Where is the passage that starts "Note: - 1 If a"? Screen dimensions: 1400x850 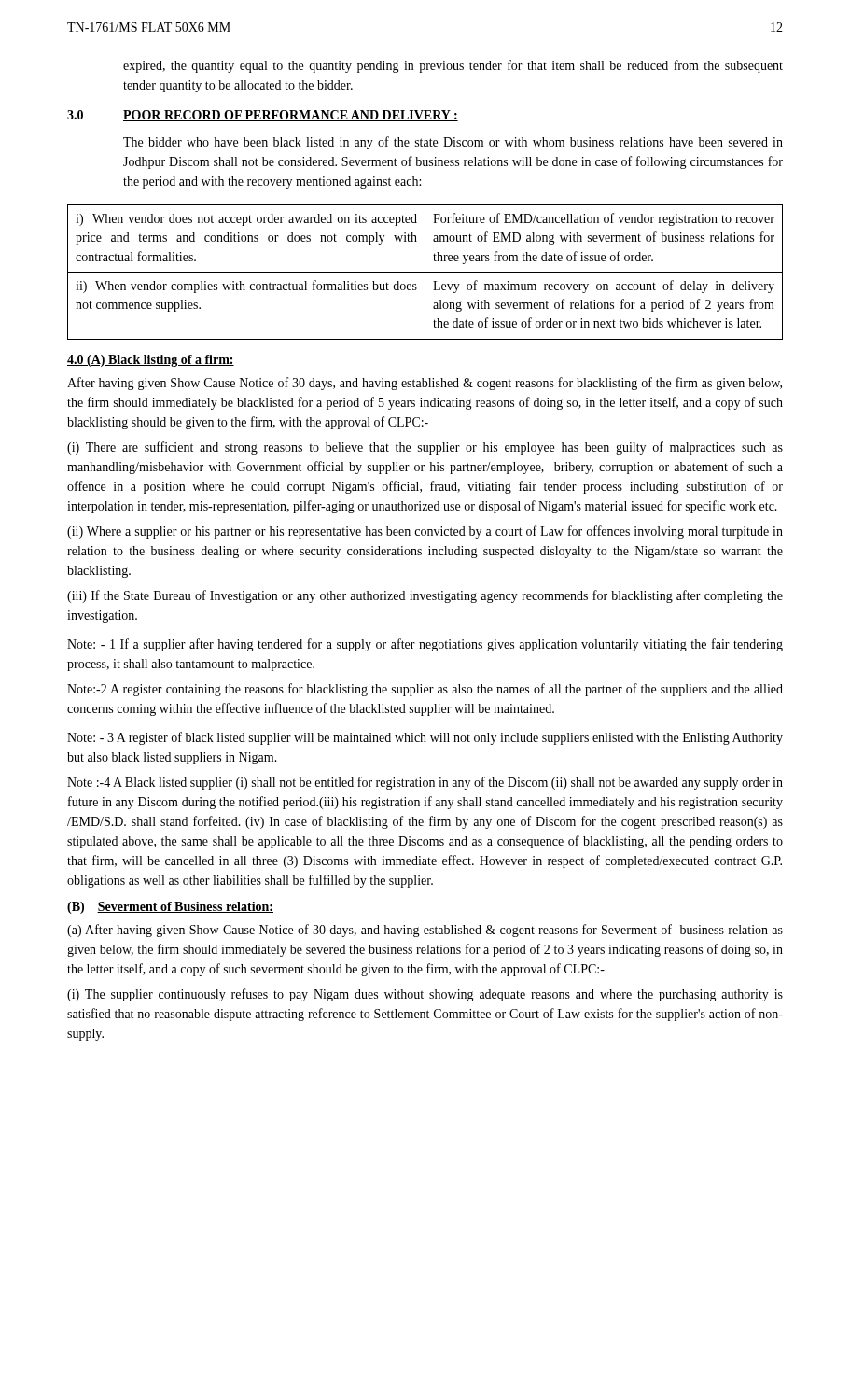[x=425, y=654]
